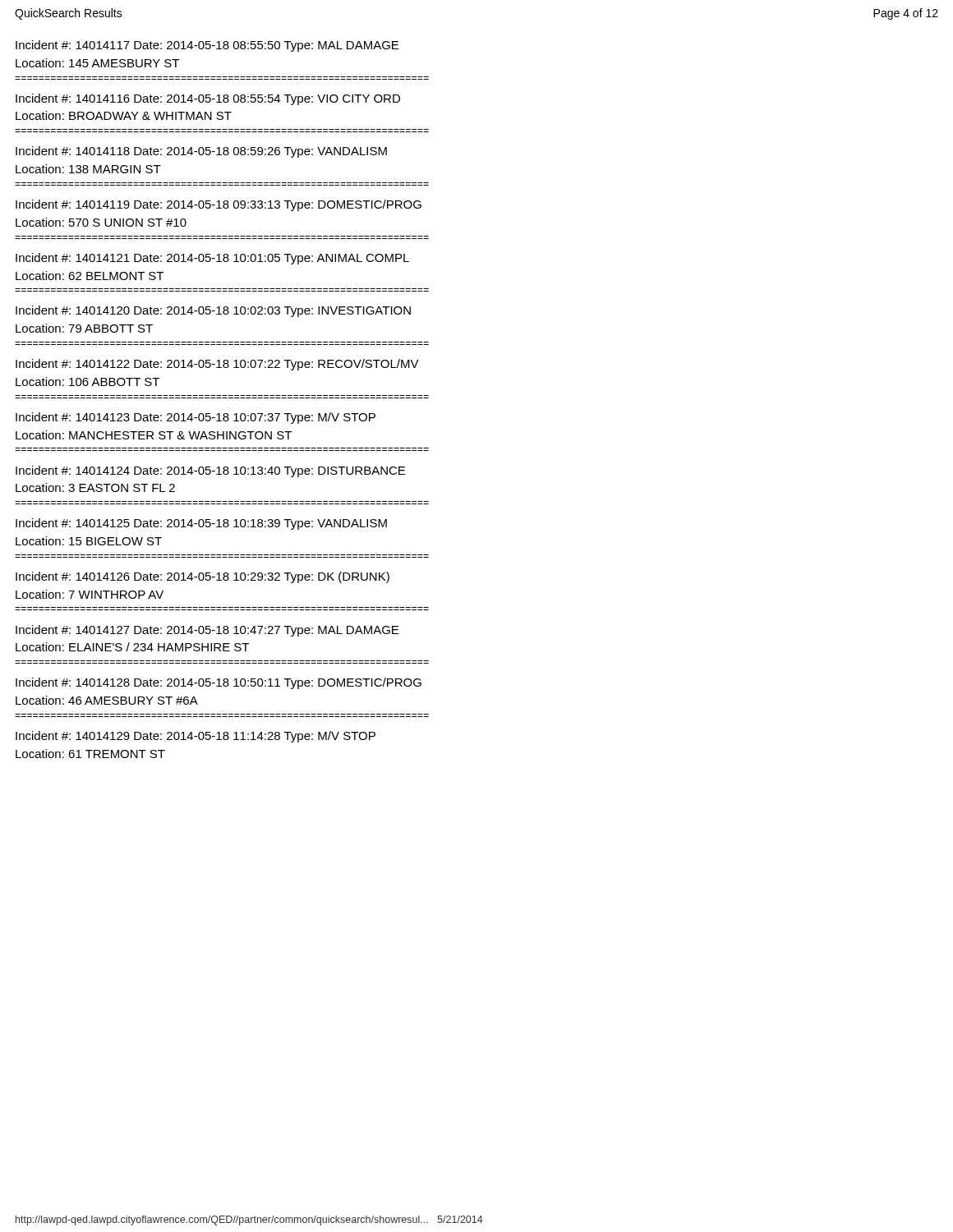This screenshot has height=1232, width=953.
Task: Click the passage that begins "Incident #: 14014123 Date: 2014-05-18 10:07:37 Type:"
Action: (196, 418)
